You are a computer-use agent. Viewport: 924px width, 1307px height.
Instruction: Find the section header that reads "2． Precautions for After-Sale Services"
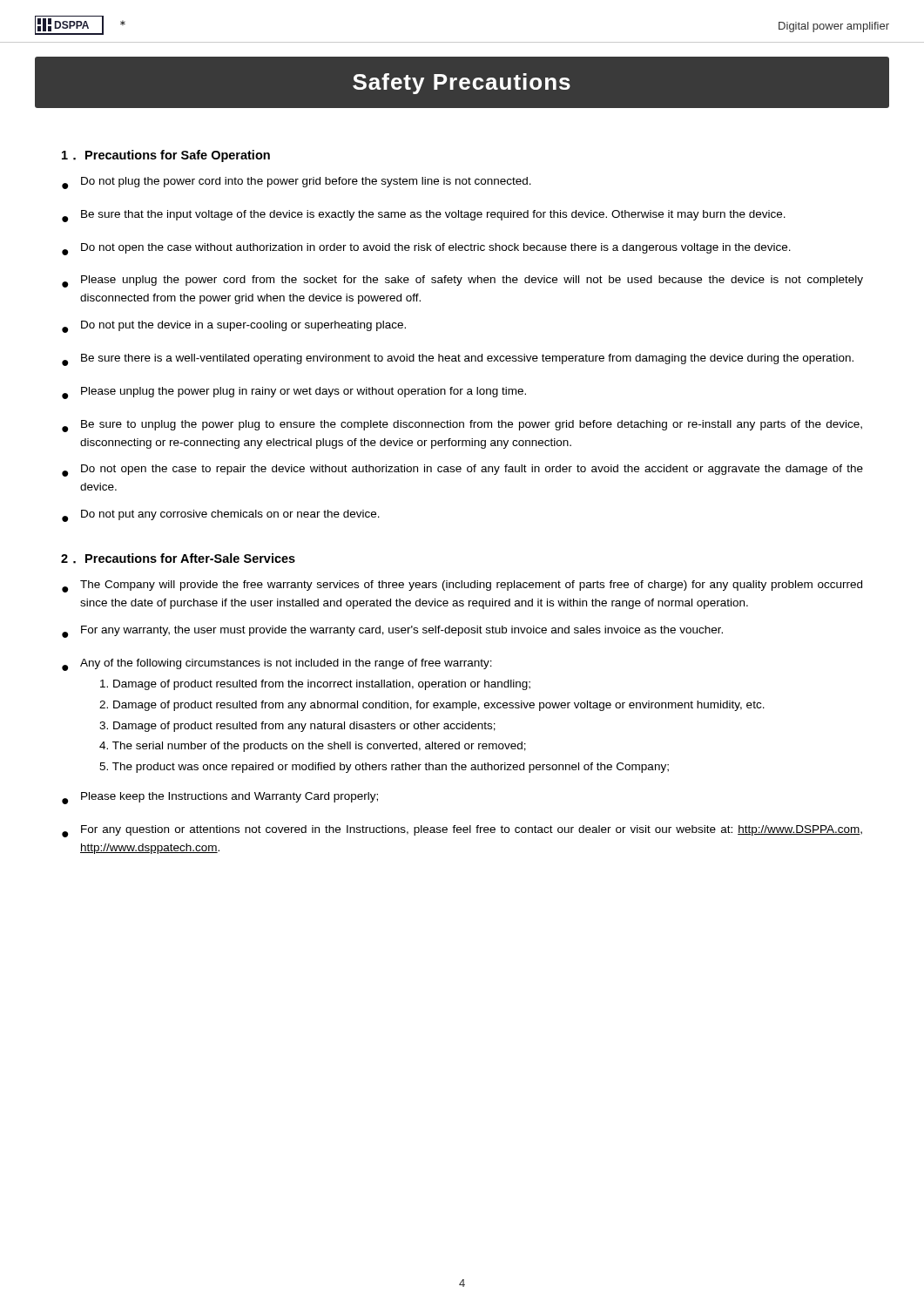coord(178,559)
